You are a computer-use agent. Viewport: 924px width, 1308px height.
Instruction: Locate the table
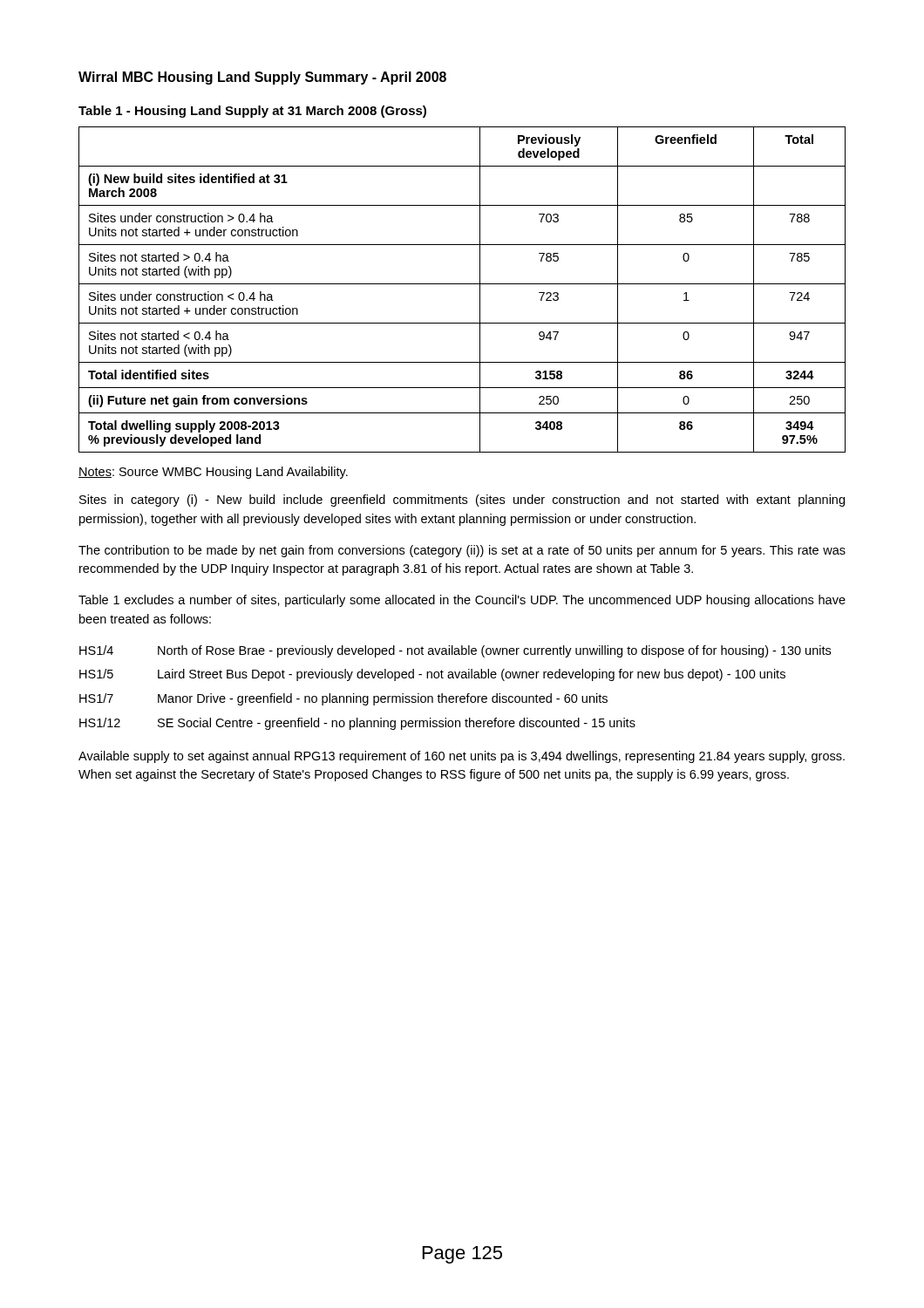coord(462,290)
